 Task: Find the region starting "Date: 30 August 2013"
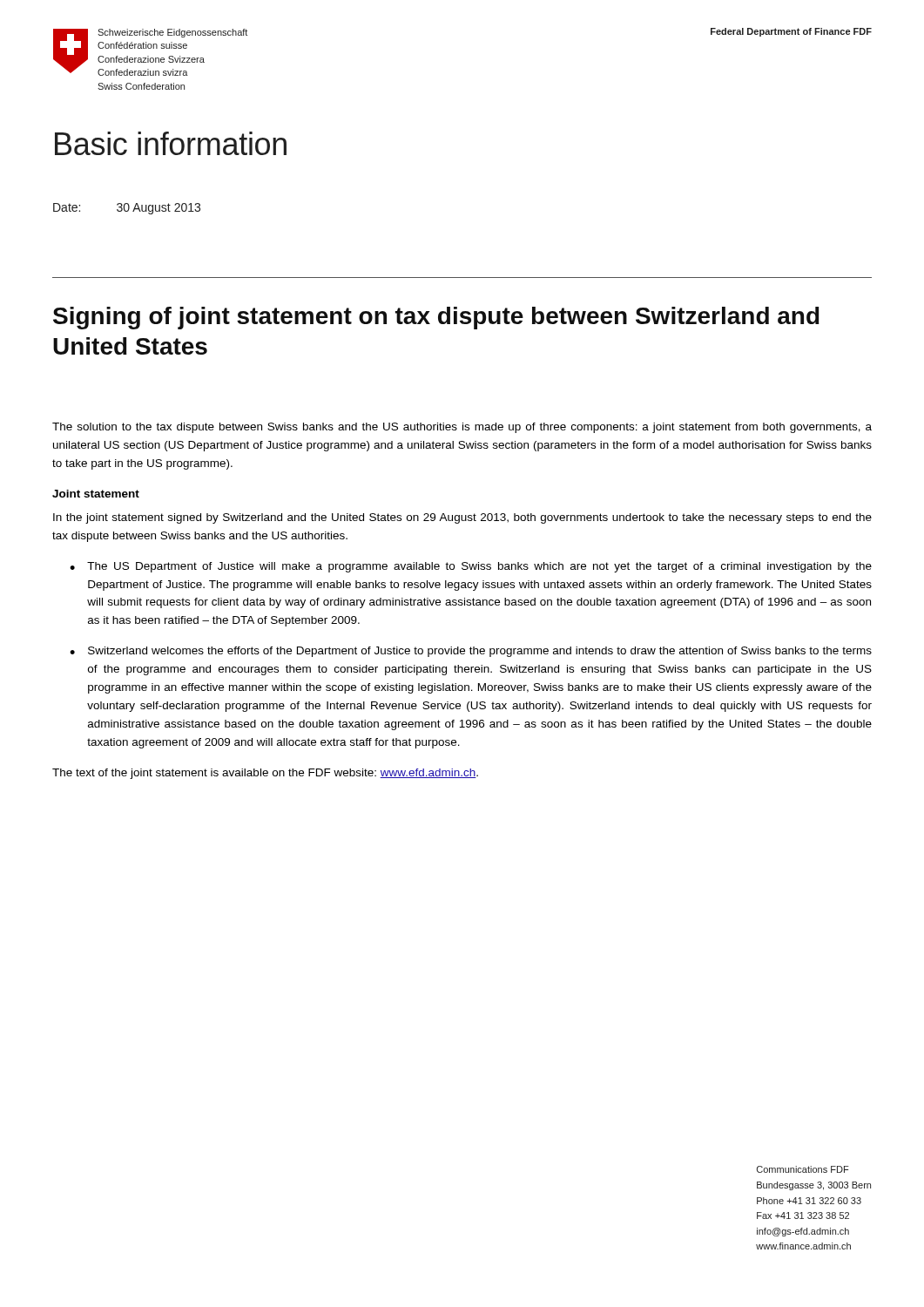[x=127, y=207]
